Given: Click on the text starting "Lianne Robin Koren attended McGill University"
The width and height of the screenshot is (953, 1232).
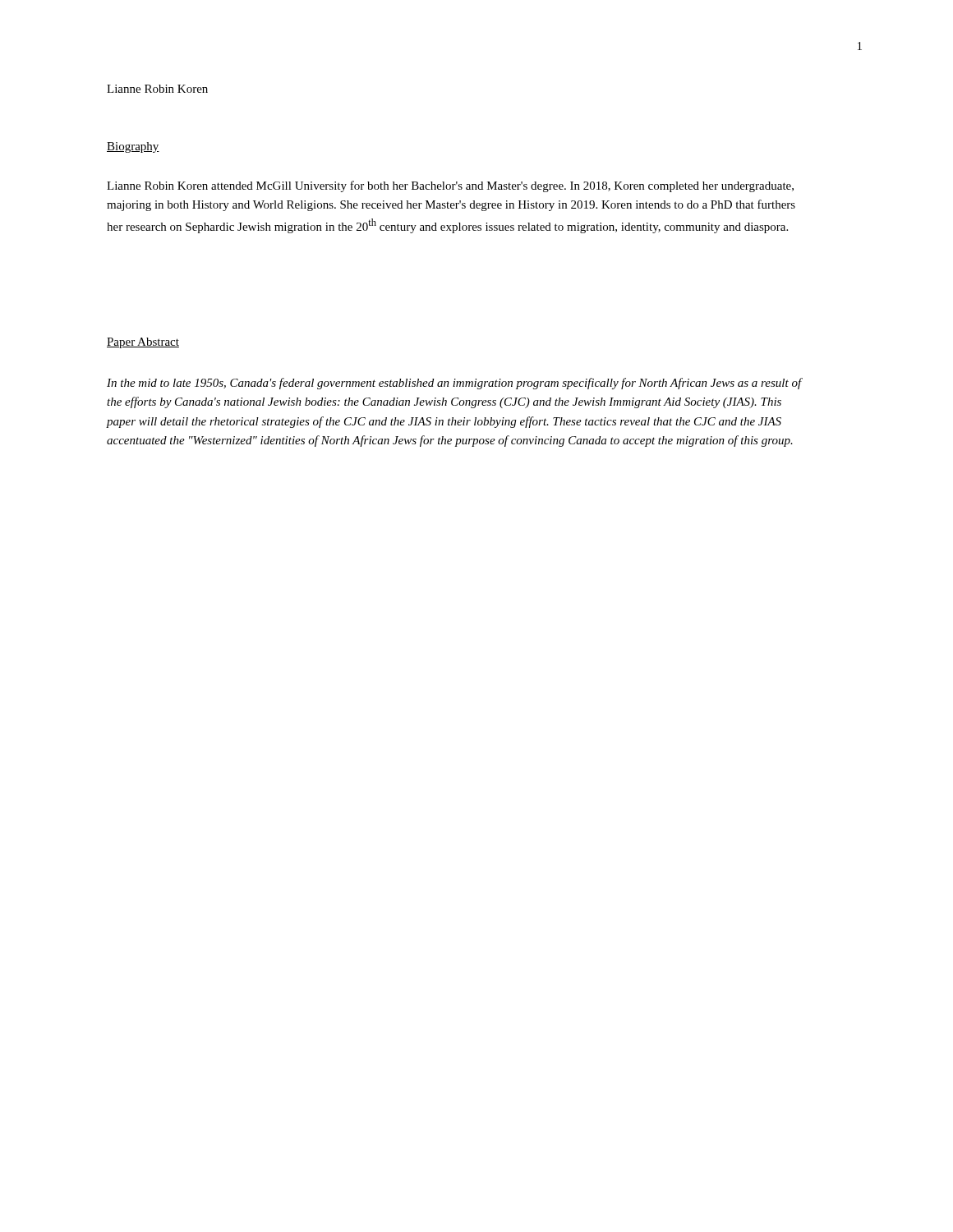Looking at the screenshot, I should coord(451,206).
